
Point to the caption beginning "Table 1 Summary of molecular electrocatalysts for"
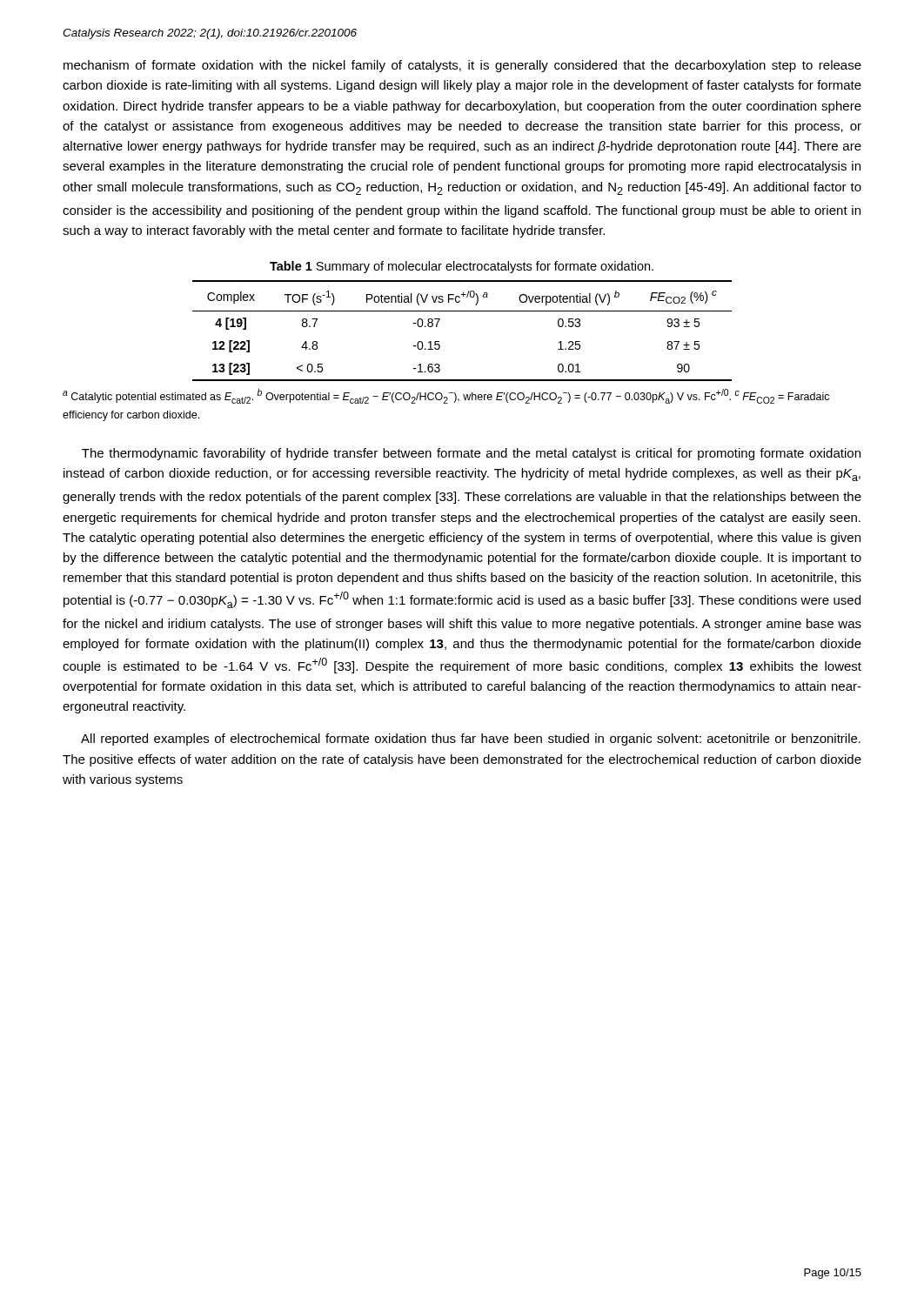tap(462, 267)
